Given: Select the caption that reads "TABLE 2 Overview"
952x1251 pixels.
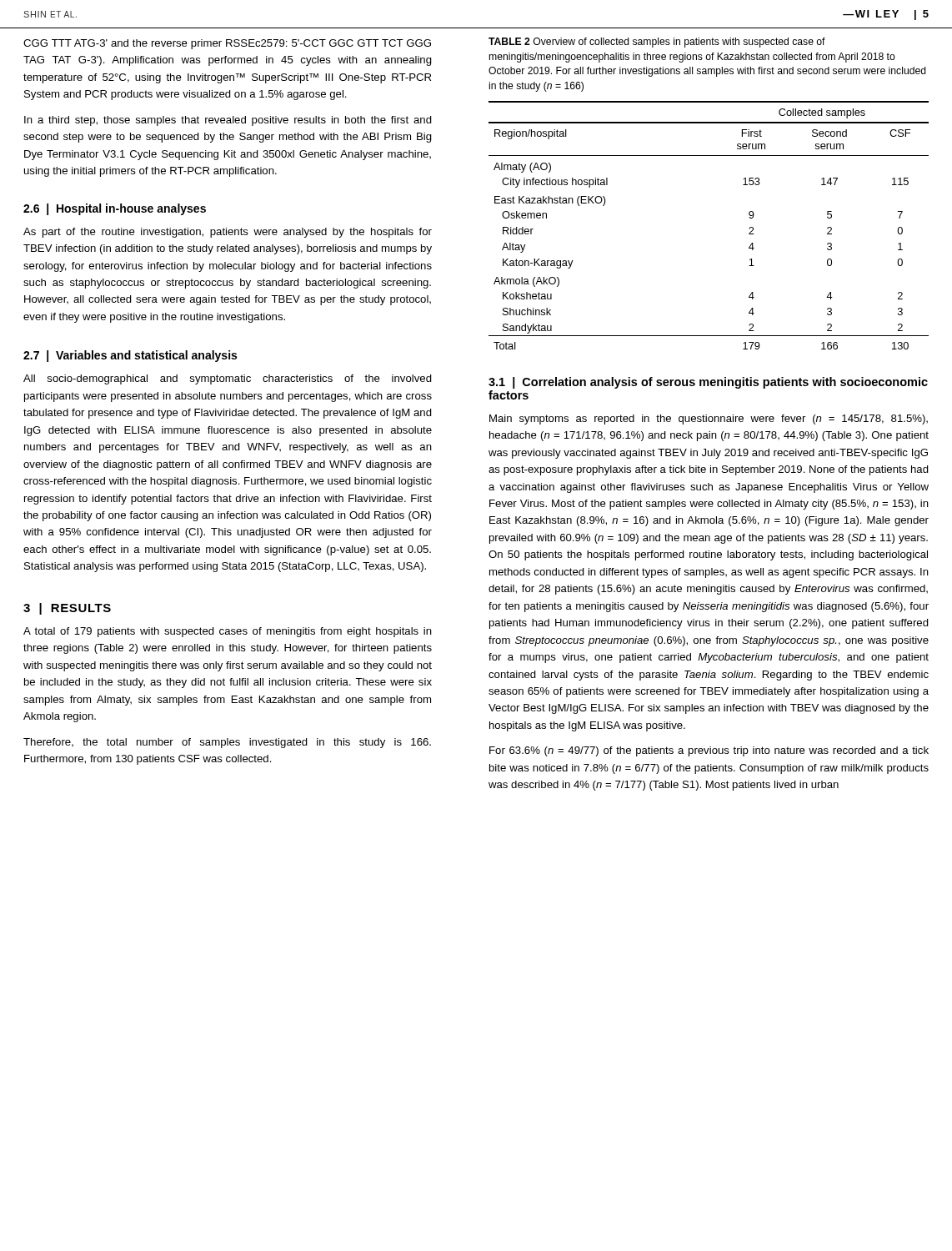Looking at the screenshot, I should point(707,64).
